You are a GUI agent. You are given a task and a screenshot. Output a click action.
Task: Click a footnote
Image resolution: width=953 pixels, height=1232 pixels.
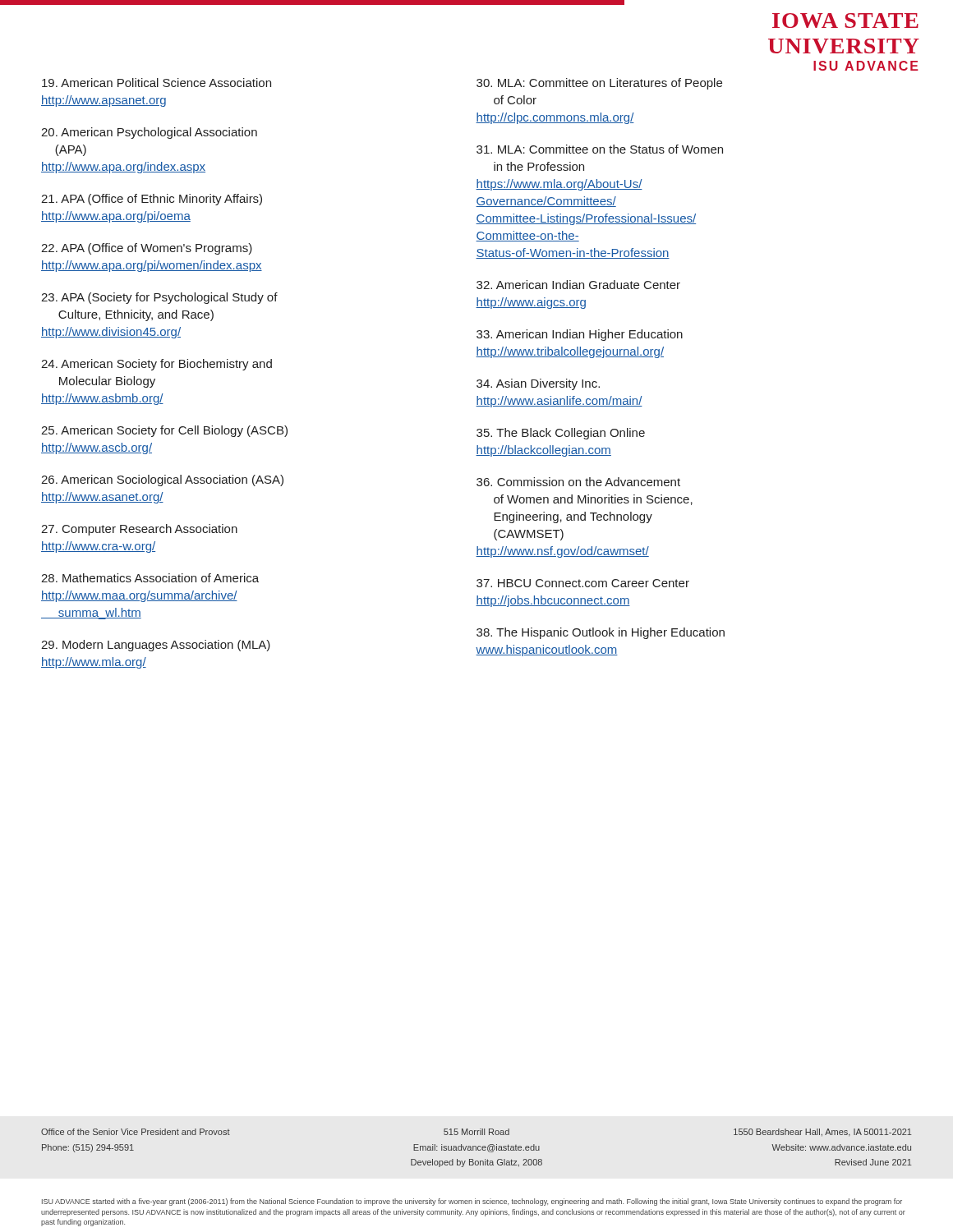tap(473, 1212)
